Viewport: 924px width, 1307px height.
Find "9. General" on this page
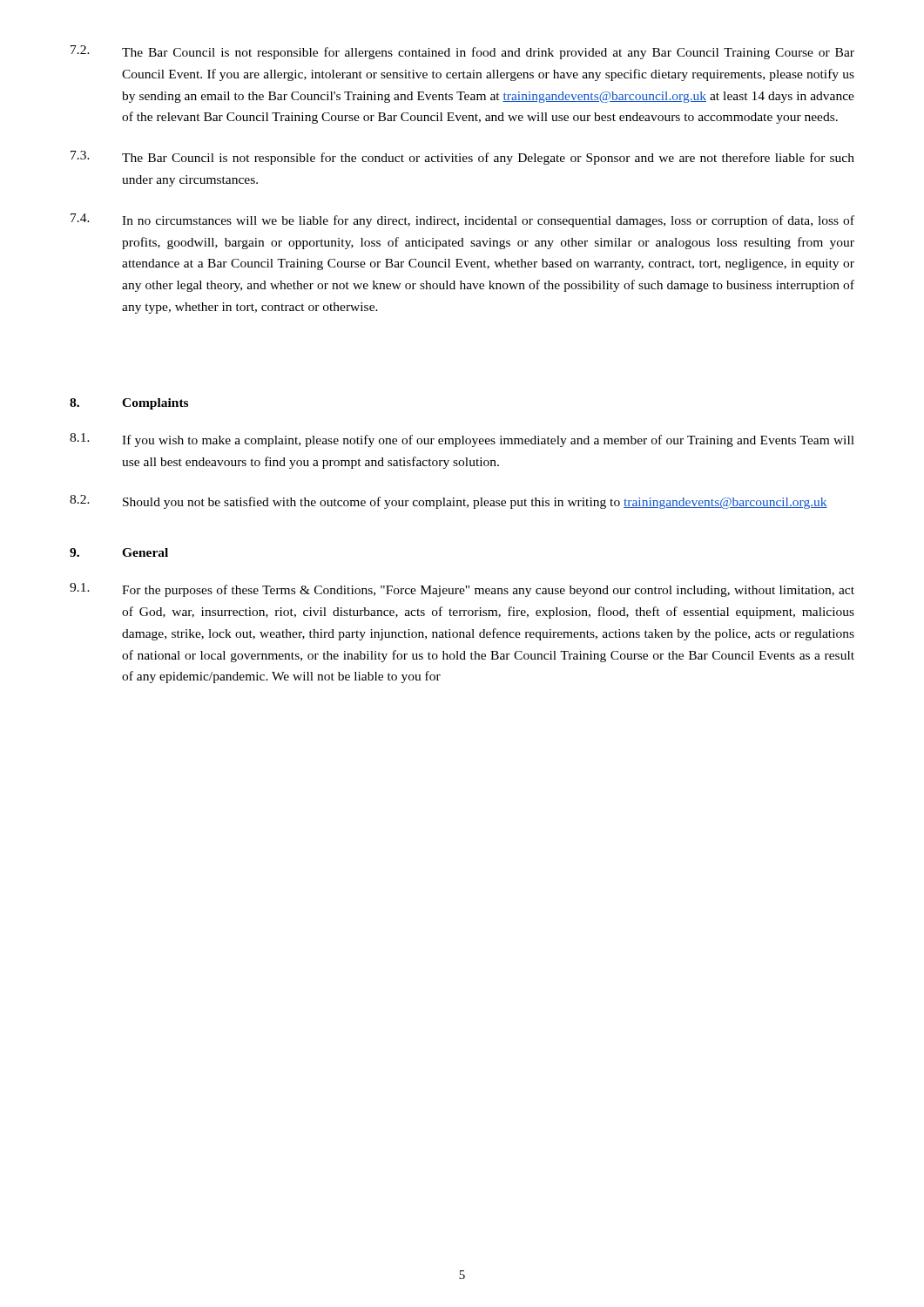click(x=119, y=553)
